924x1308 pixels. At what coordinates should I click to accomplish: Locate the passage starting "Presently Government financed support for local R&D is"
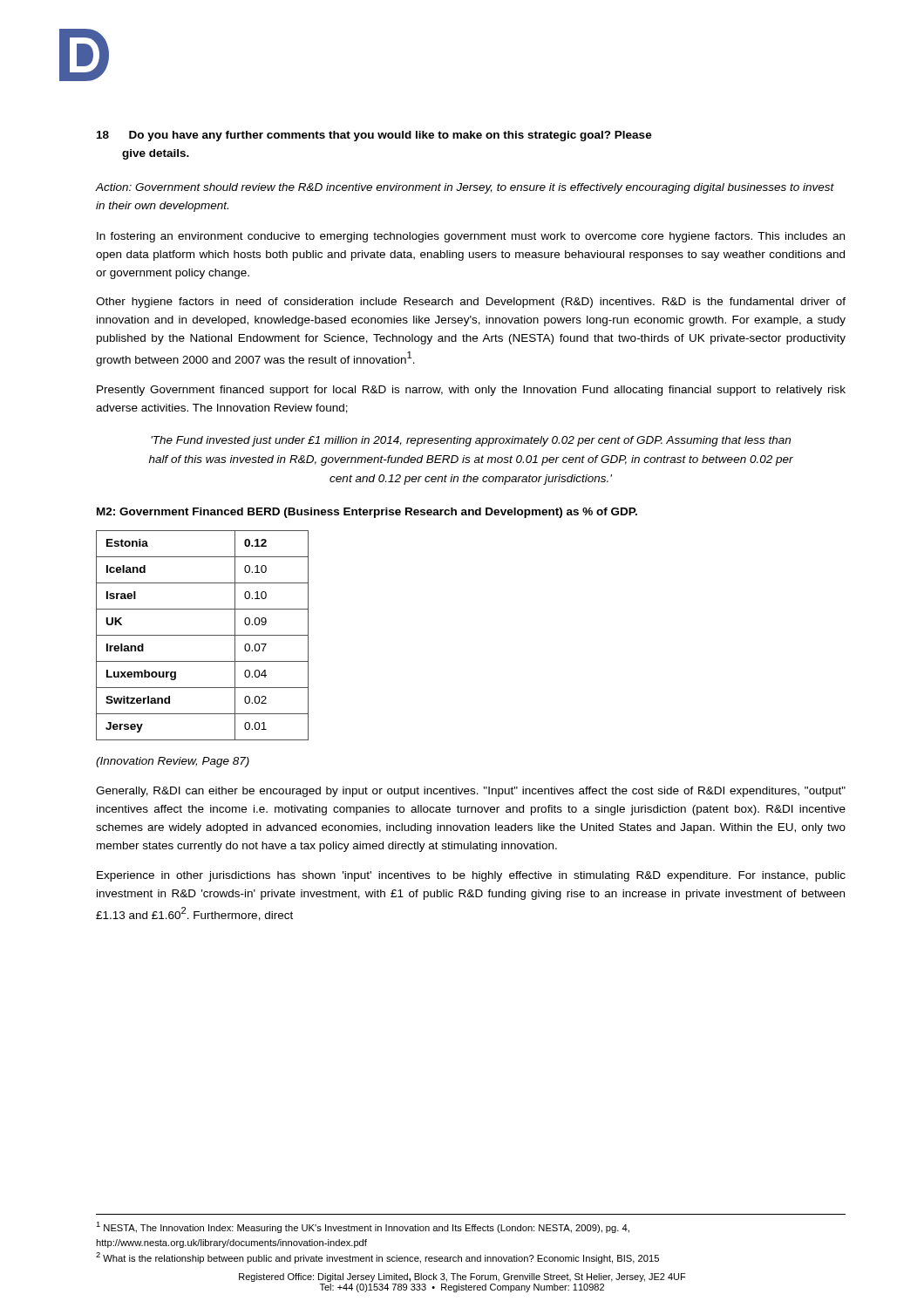point(471,398)
